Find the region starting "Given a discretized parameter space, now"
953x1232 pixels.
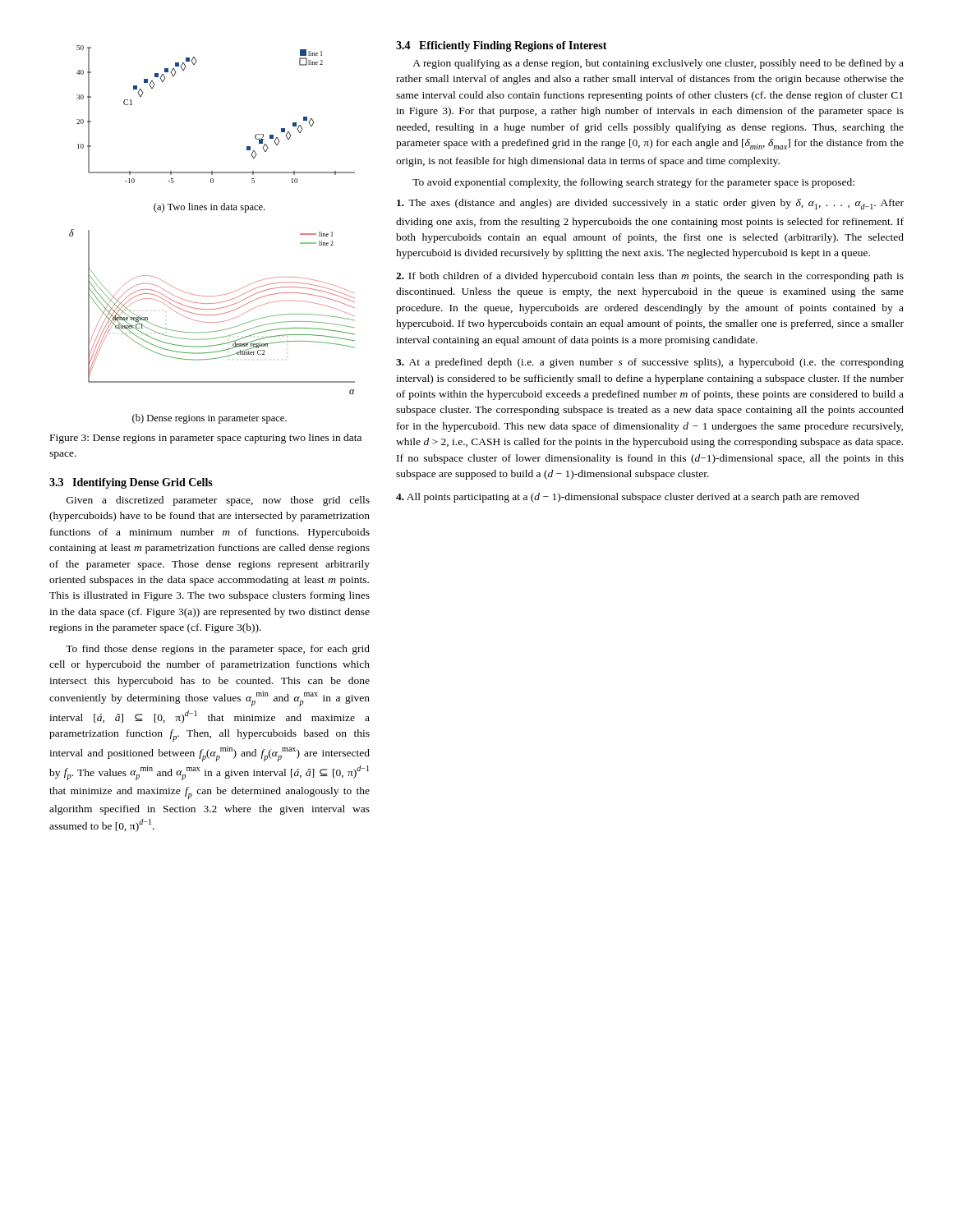tap(209, 663)
